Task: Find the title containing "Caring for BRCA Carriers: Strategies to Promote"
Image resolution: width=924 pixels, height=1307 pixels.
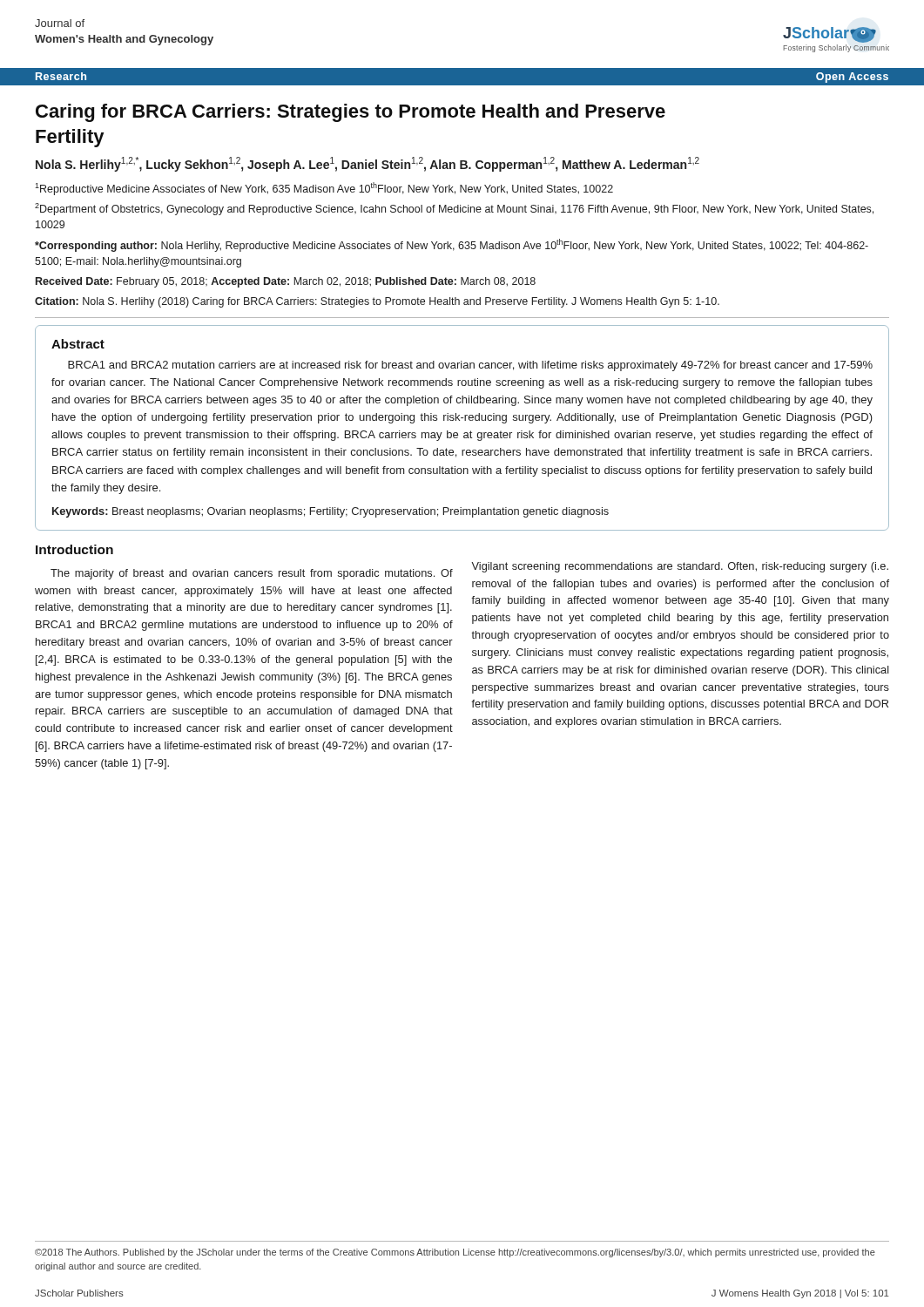Action: click(350, 124)
